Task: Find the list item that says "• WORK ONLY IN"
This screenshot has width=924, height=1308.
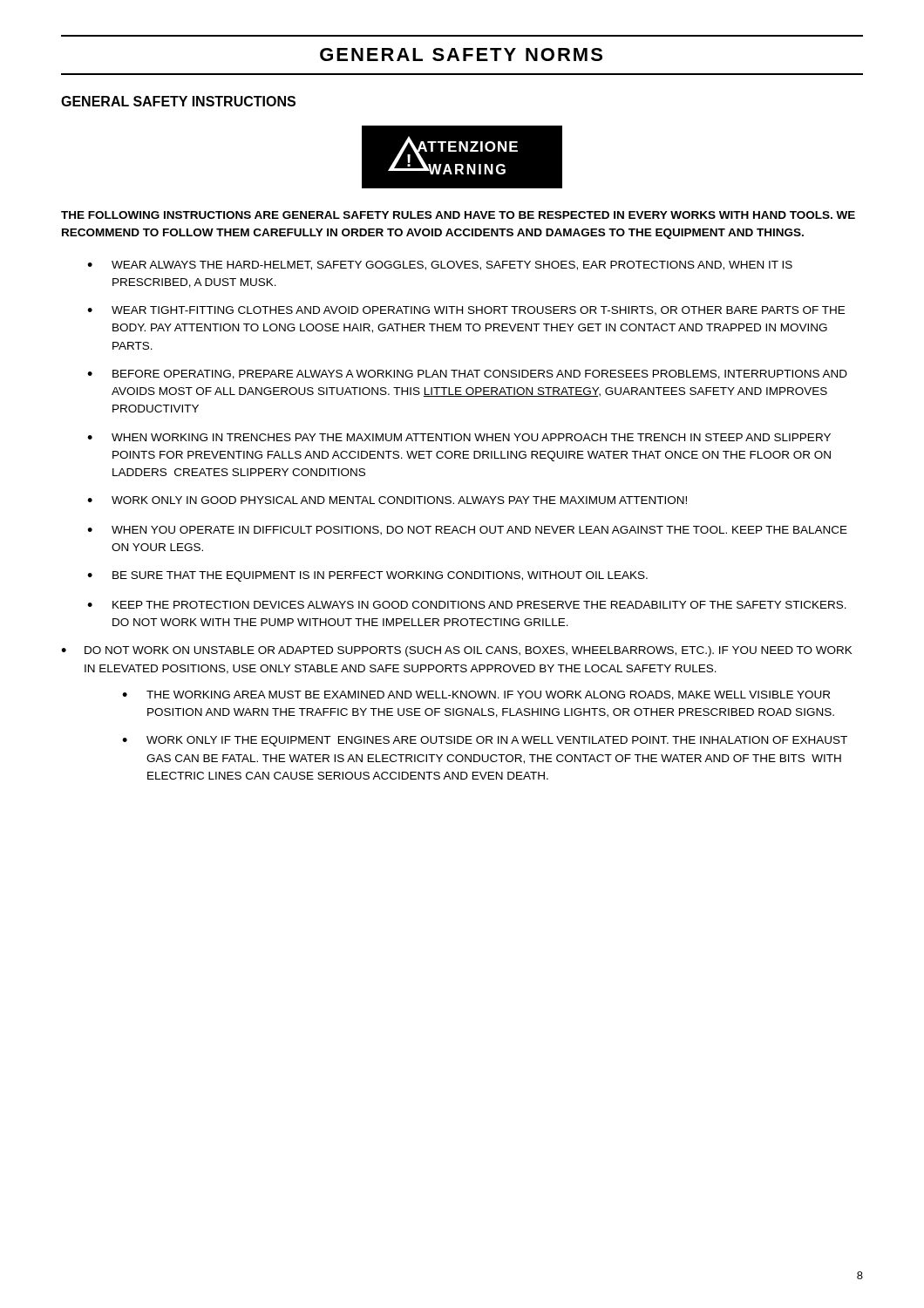Action: (475, 501)
